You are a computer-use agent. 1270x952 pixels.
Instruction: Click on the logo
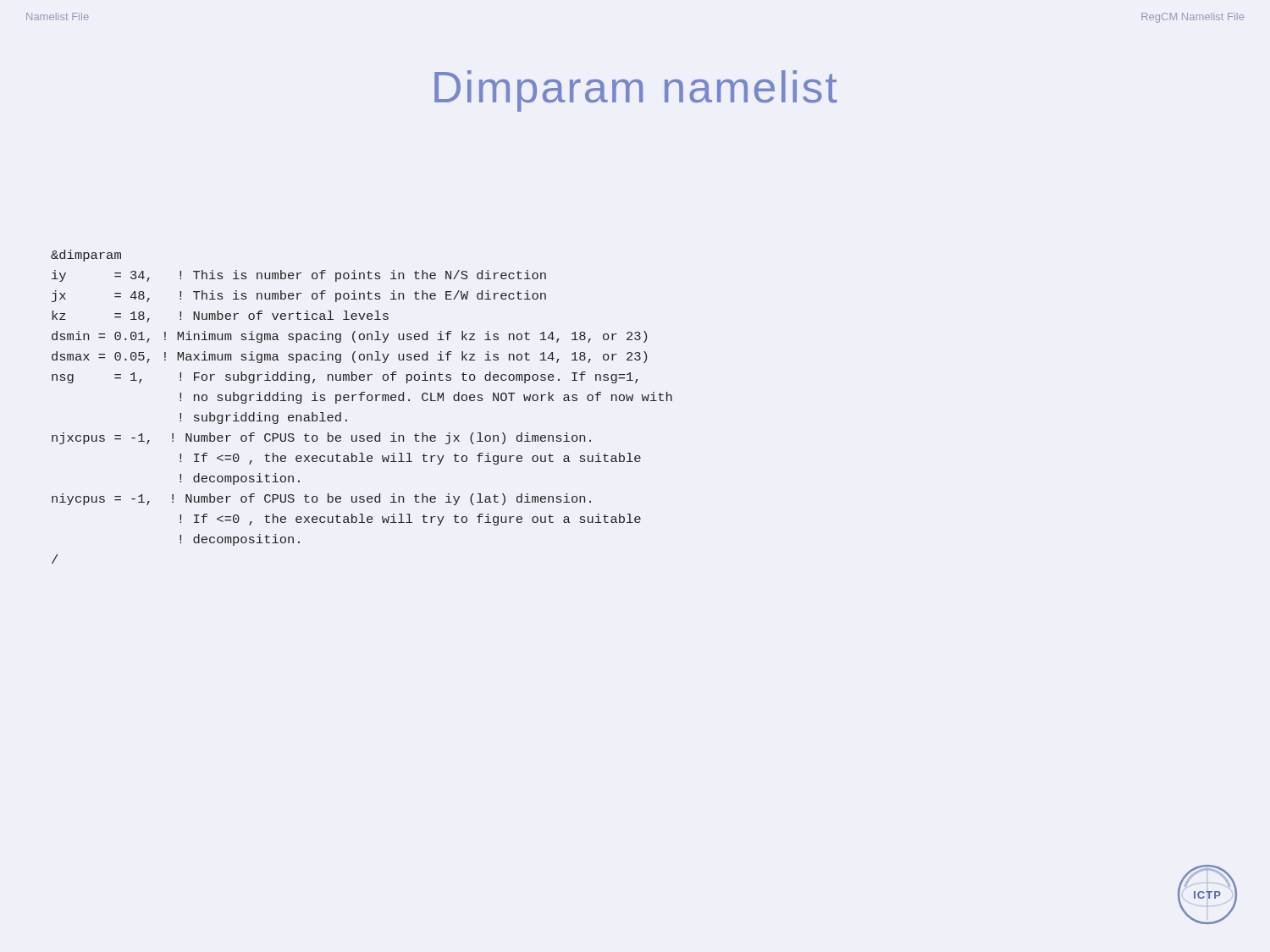pyautogui.click(x=1207, y=896)
